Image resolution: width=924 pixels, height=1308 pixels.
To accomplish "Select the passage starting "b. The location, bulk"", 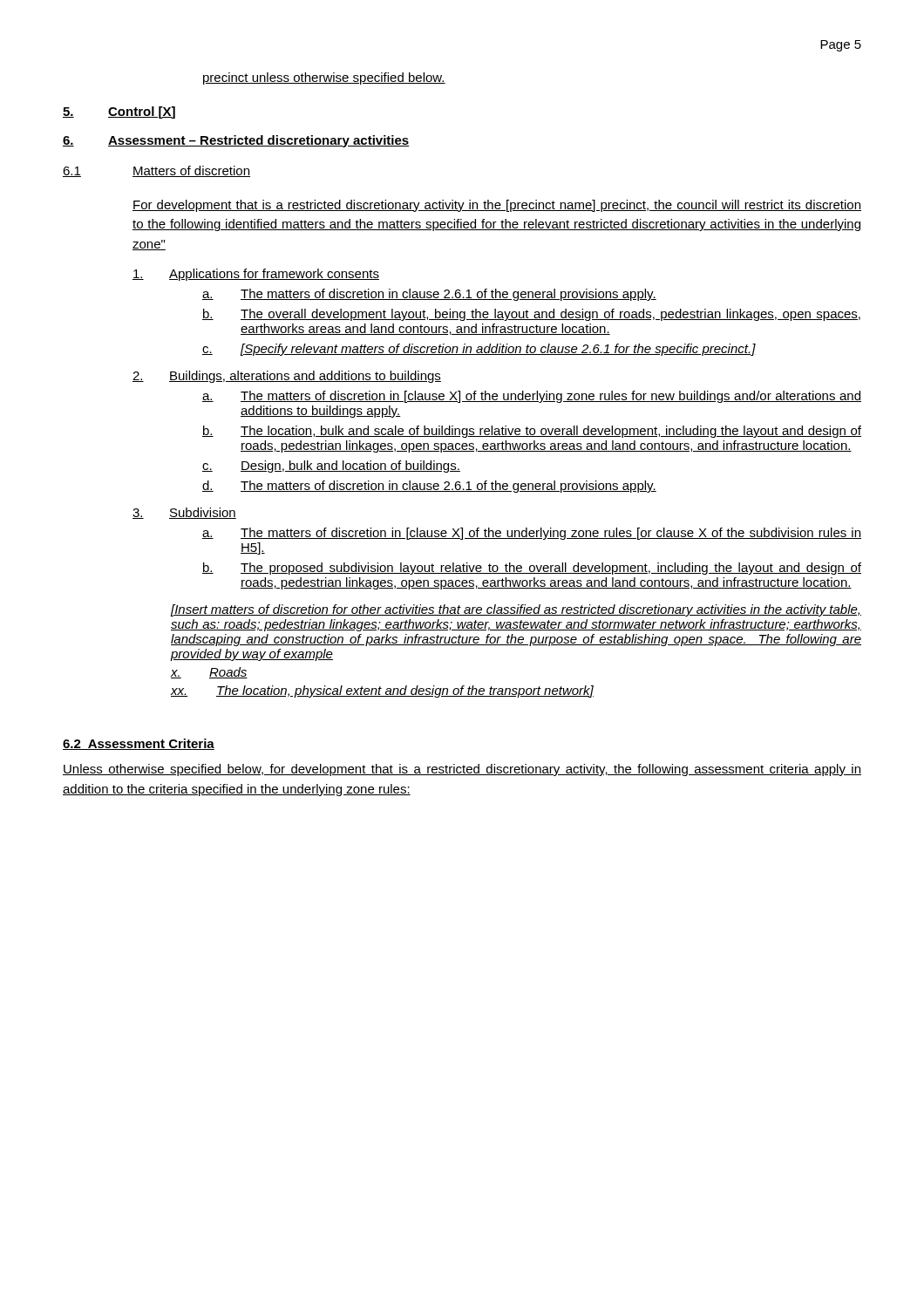I will coord(532,438).
